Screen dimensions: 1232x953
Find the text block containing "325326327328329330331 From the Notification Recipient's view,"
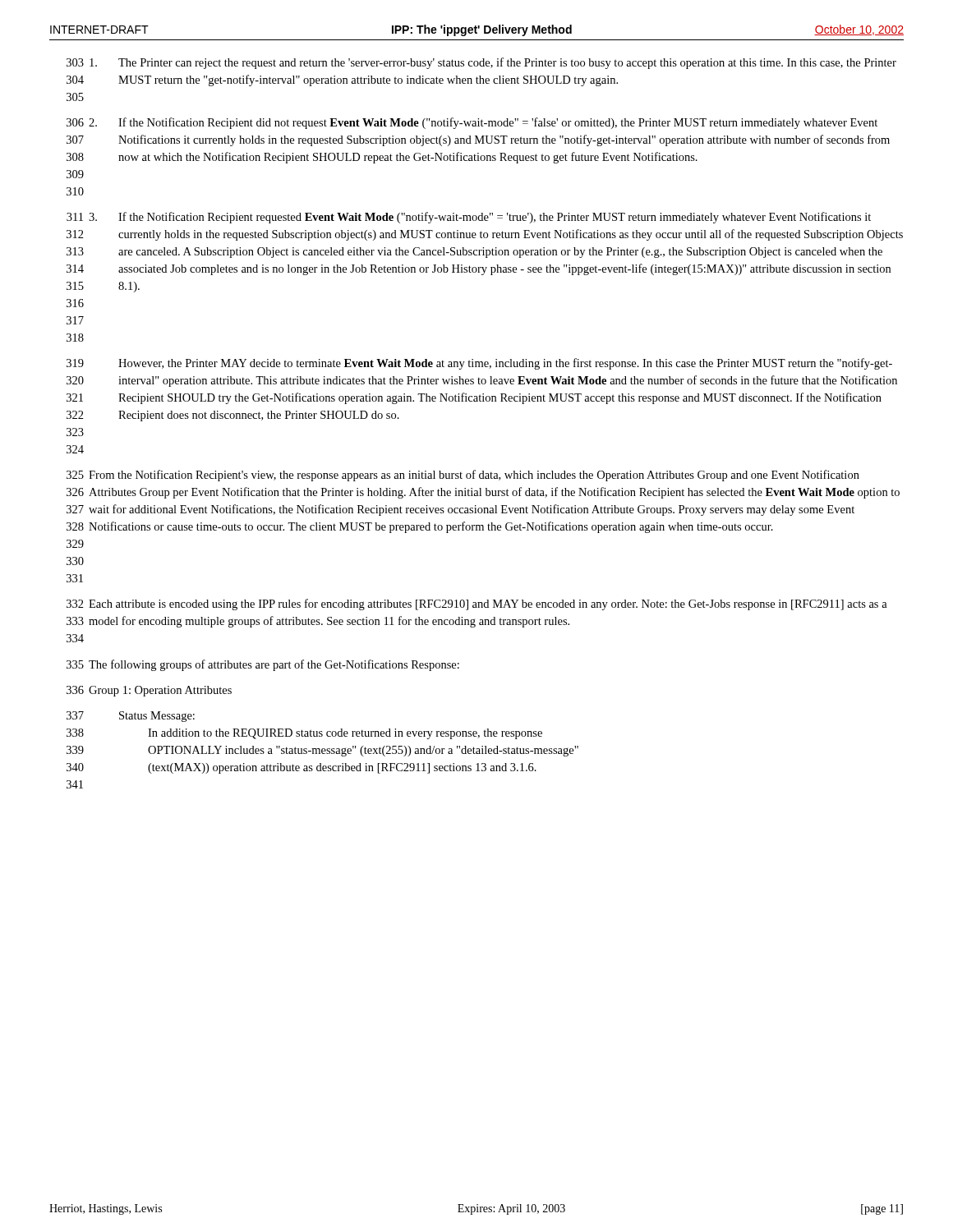pyautogui.click(x=476, y=527)
